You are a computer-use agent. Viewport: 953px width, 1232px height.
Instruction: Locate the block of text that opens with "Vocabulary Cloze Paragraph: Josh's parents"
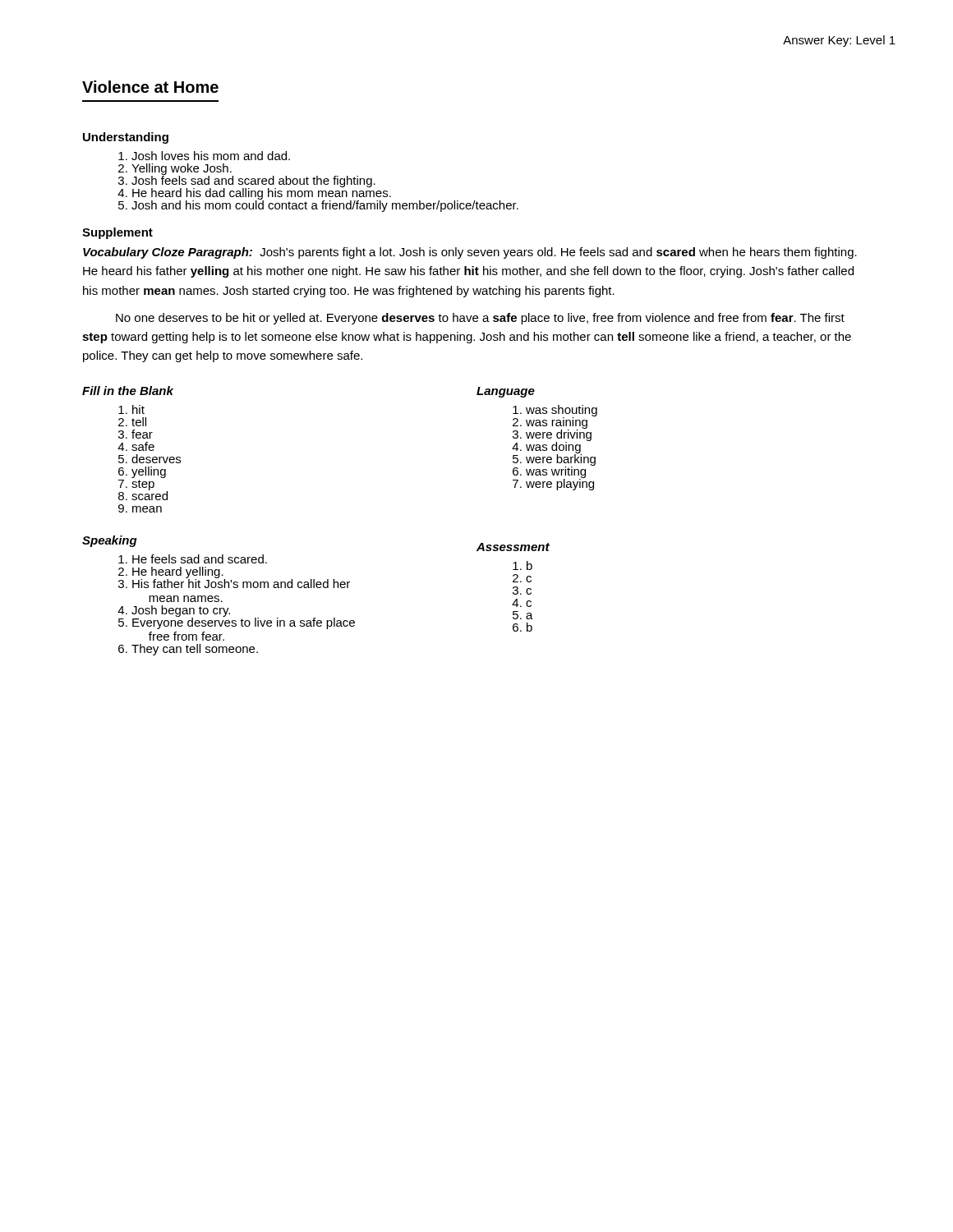click(x=476, y=304)
